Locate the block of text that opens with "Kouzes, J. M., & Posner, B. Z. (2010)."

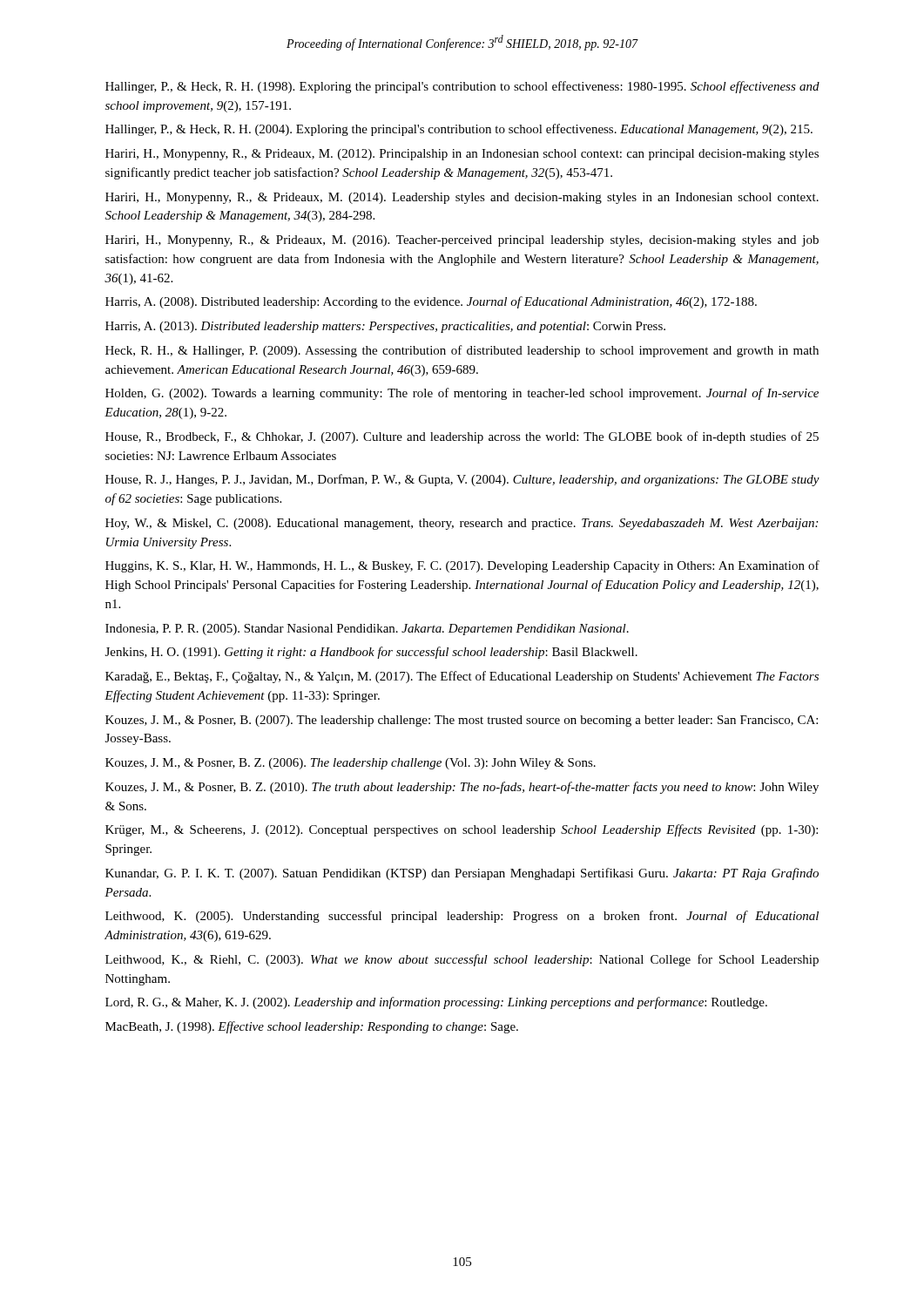pyautogui.click(x=462, y=797)
